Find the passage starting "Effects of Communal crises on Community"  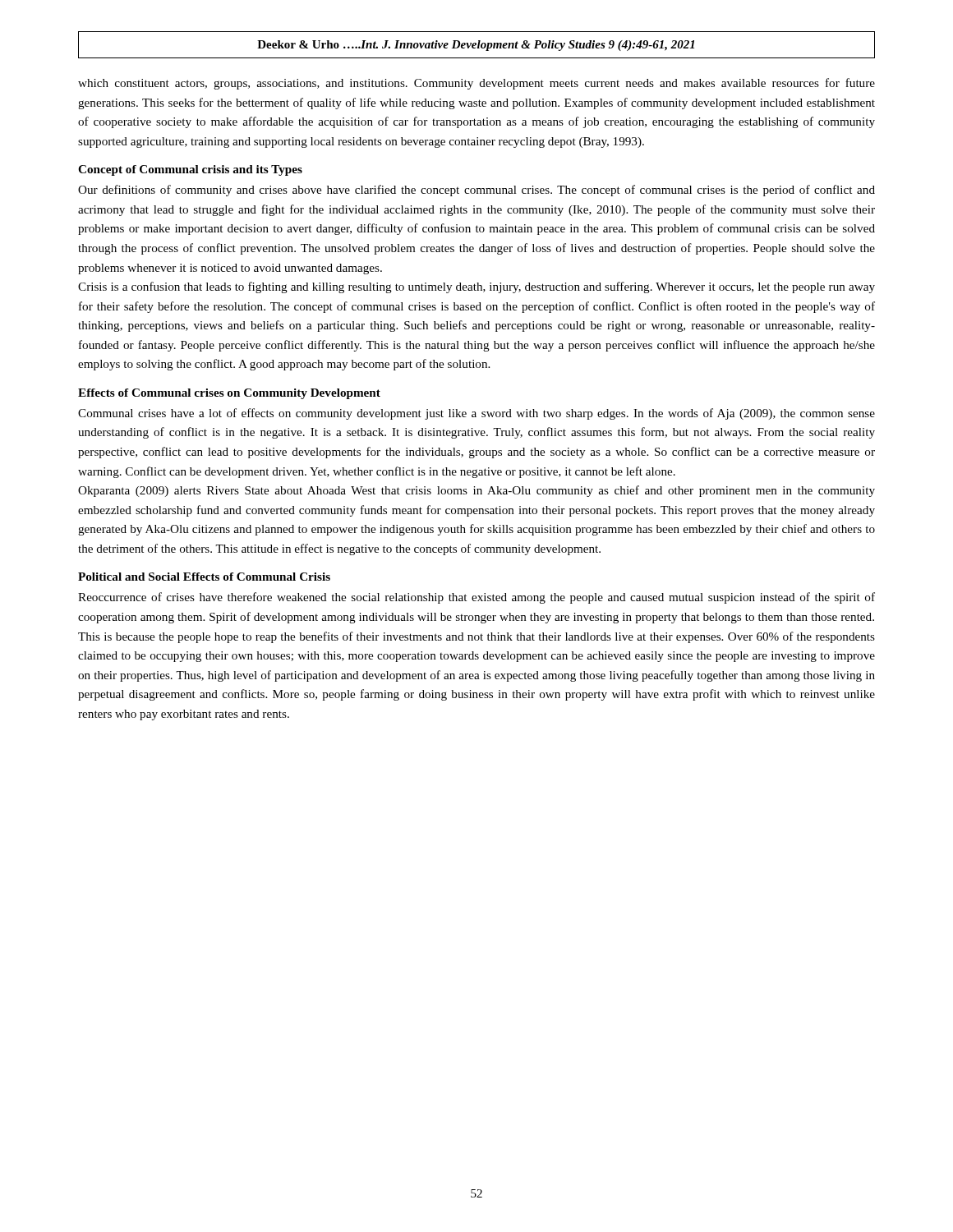coord(229,392)
